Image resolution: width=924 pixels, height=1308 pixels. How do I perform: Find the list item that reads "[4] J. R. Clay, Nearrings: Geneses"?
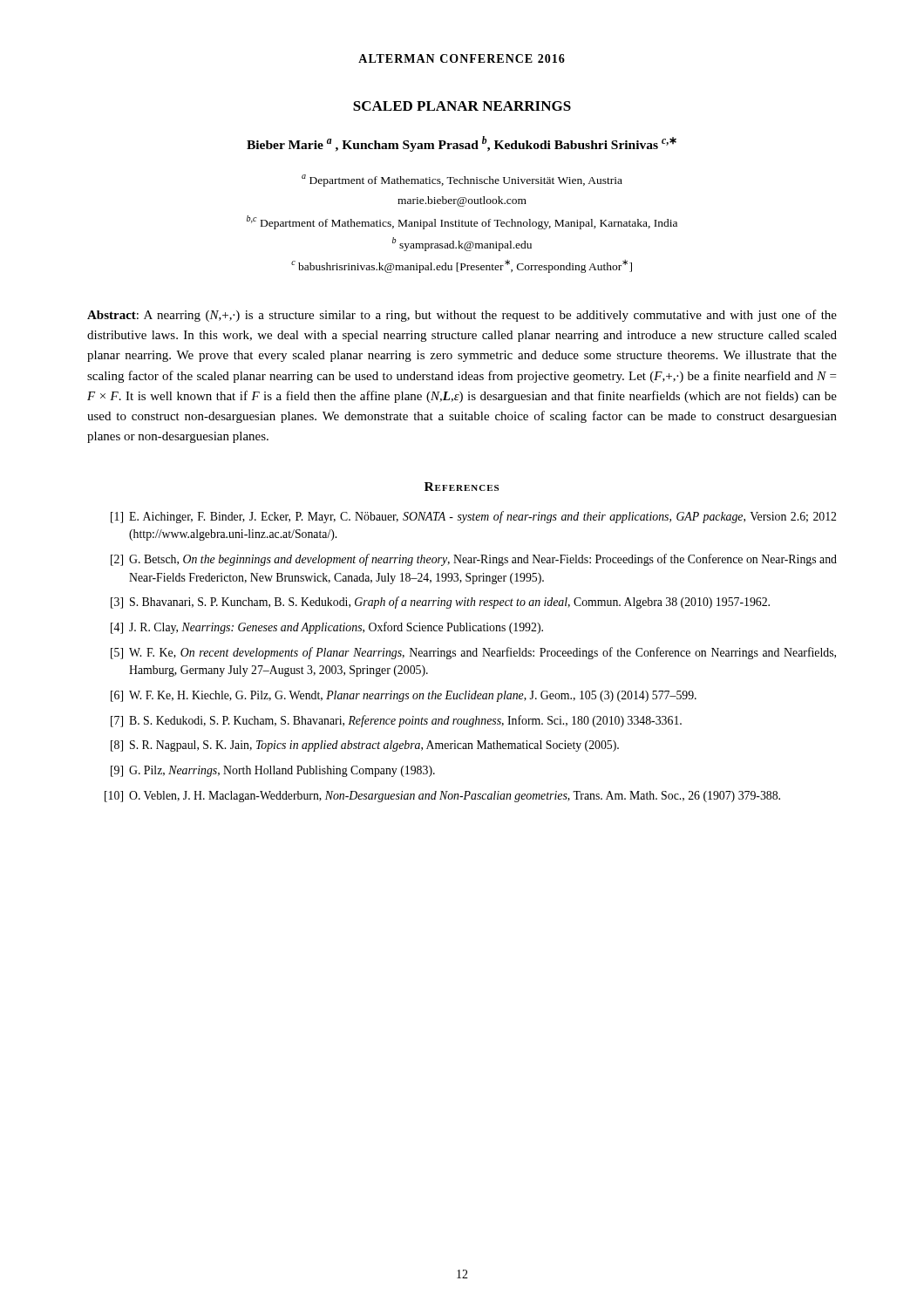coord(462,628)
